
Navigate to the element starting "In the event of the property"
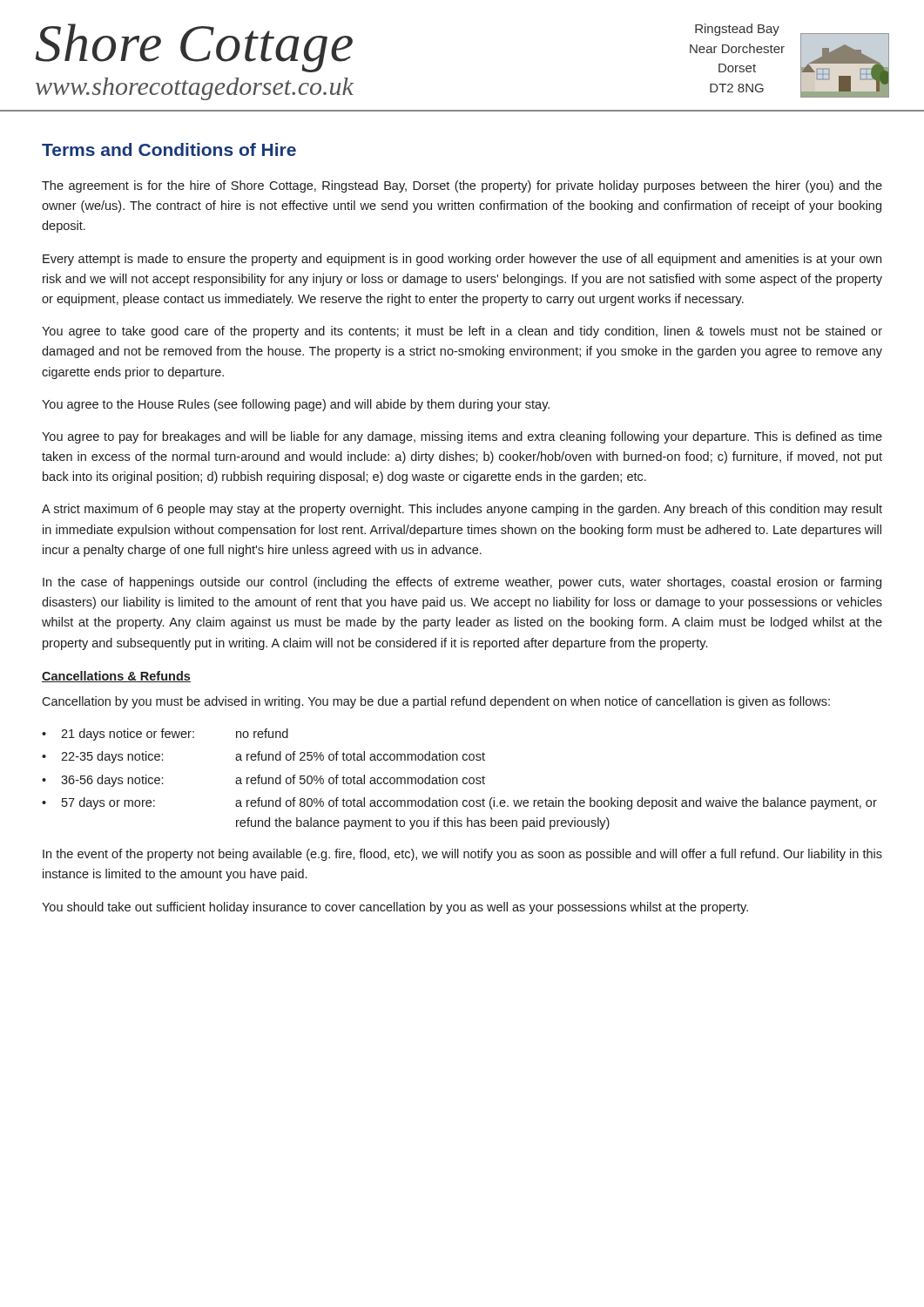pos(462,864)
